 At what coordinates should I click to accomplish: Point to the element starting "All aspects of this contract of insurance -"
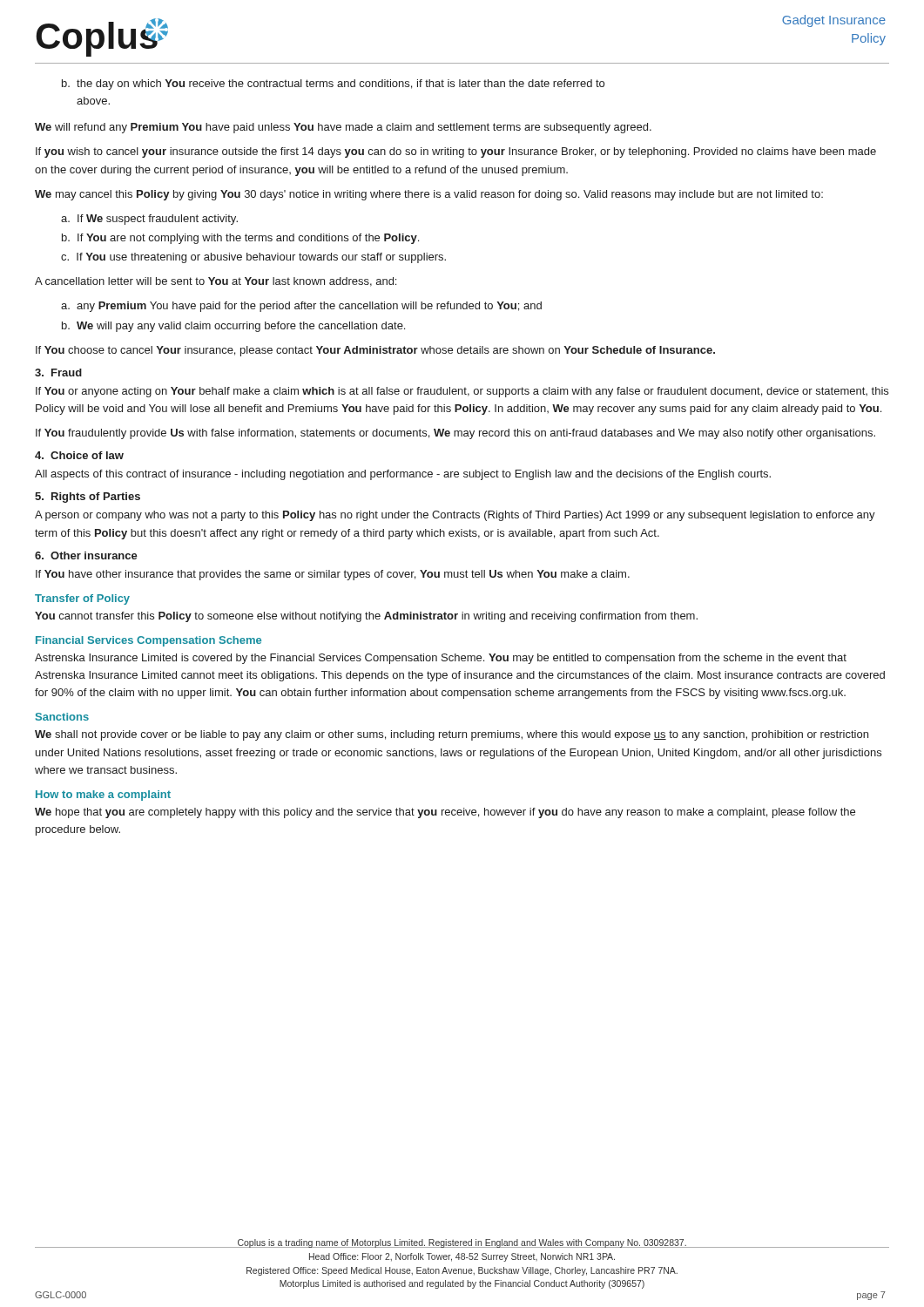pos(462,474)
